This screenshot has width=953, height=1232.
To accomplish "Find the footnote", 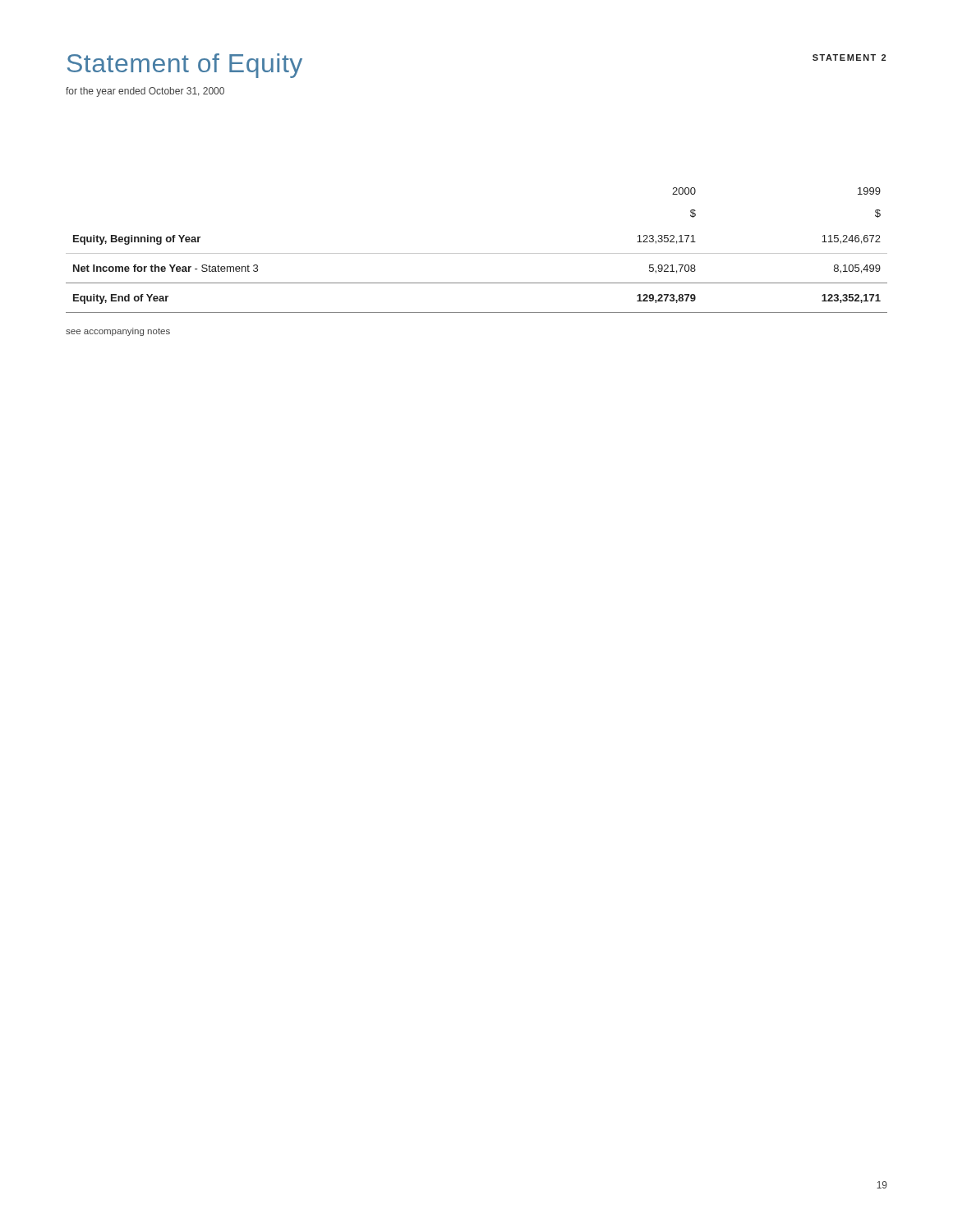I will [118, 331].
